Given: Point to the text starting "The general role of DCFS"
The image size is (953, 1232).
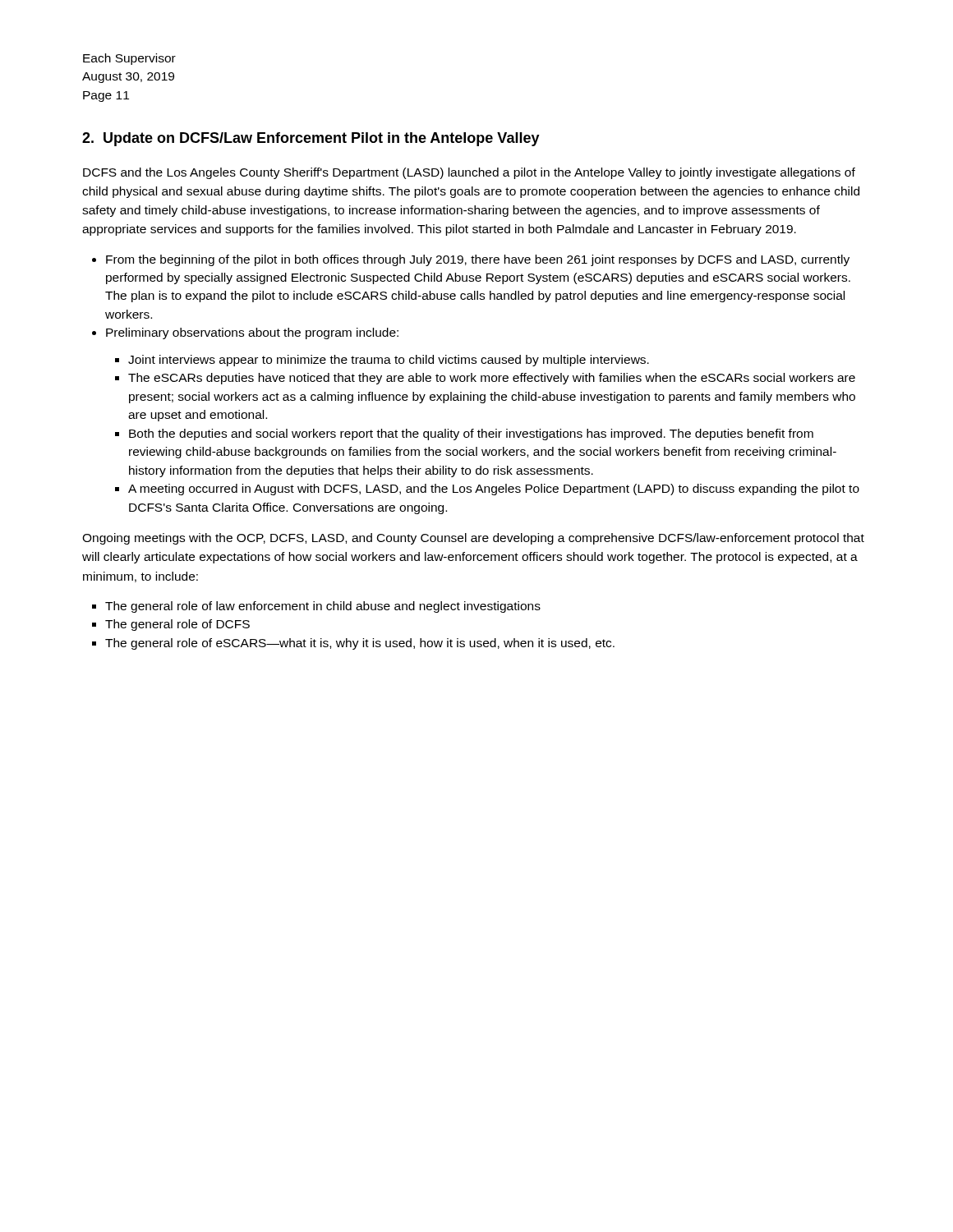Looking at the screenshot, I should point(177,625).
